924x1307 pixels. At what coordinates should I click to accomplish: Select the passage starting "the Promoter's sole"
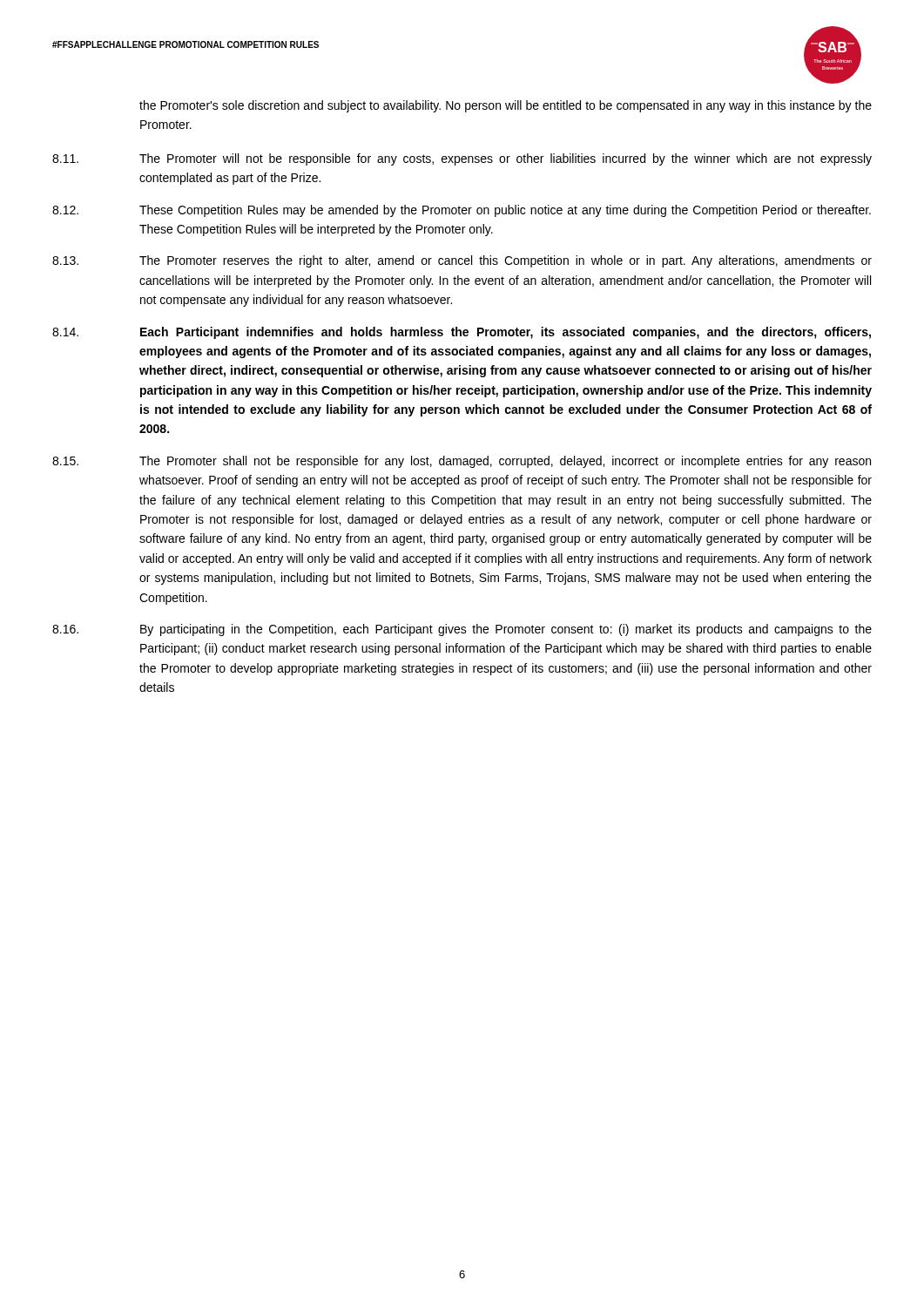506,115
